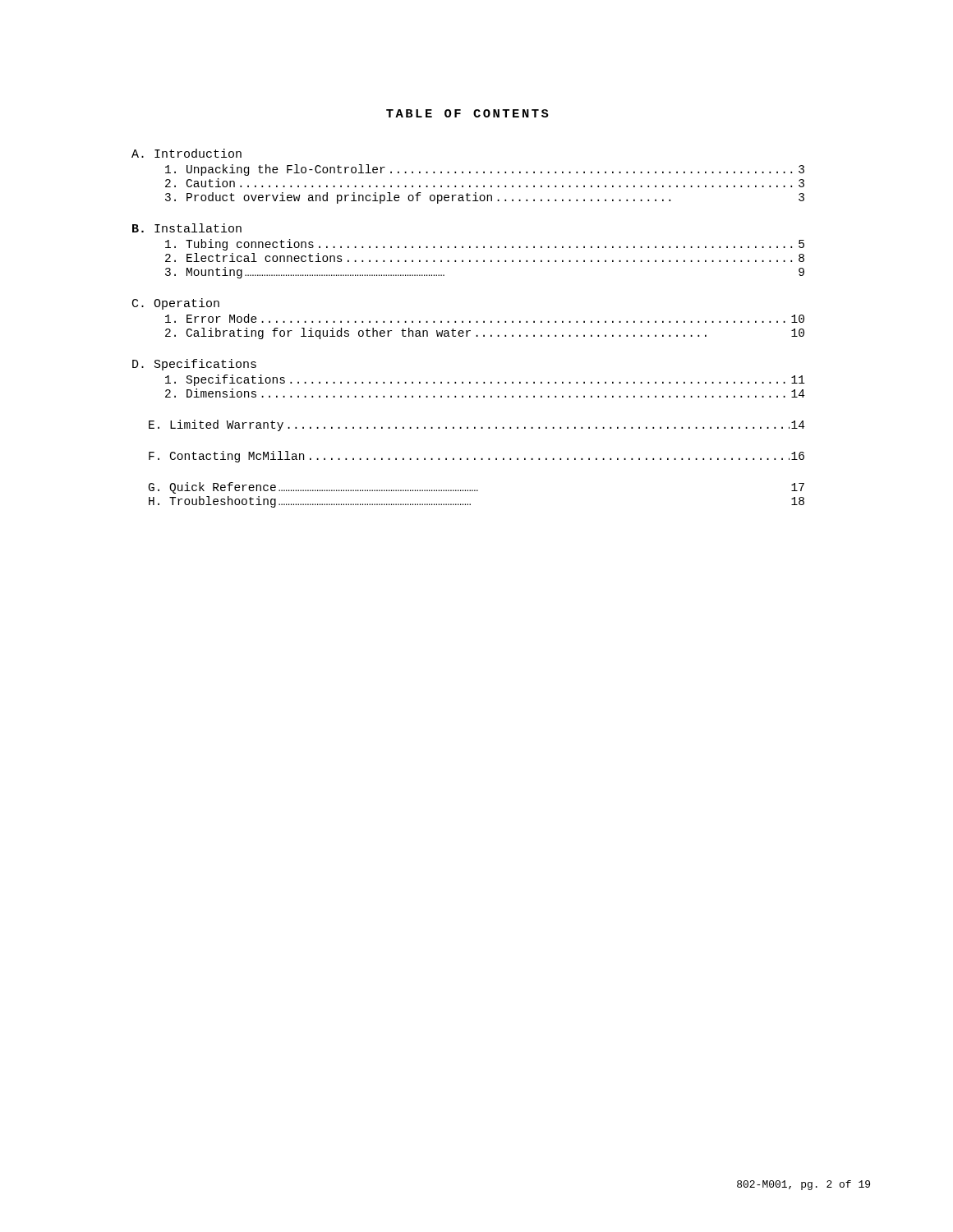Point to the text block starting "3. Product overview and principle"
Viewport: 953px width, 1232px height.
click(468, 198)
